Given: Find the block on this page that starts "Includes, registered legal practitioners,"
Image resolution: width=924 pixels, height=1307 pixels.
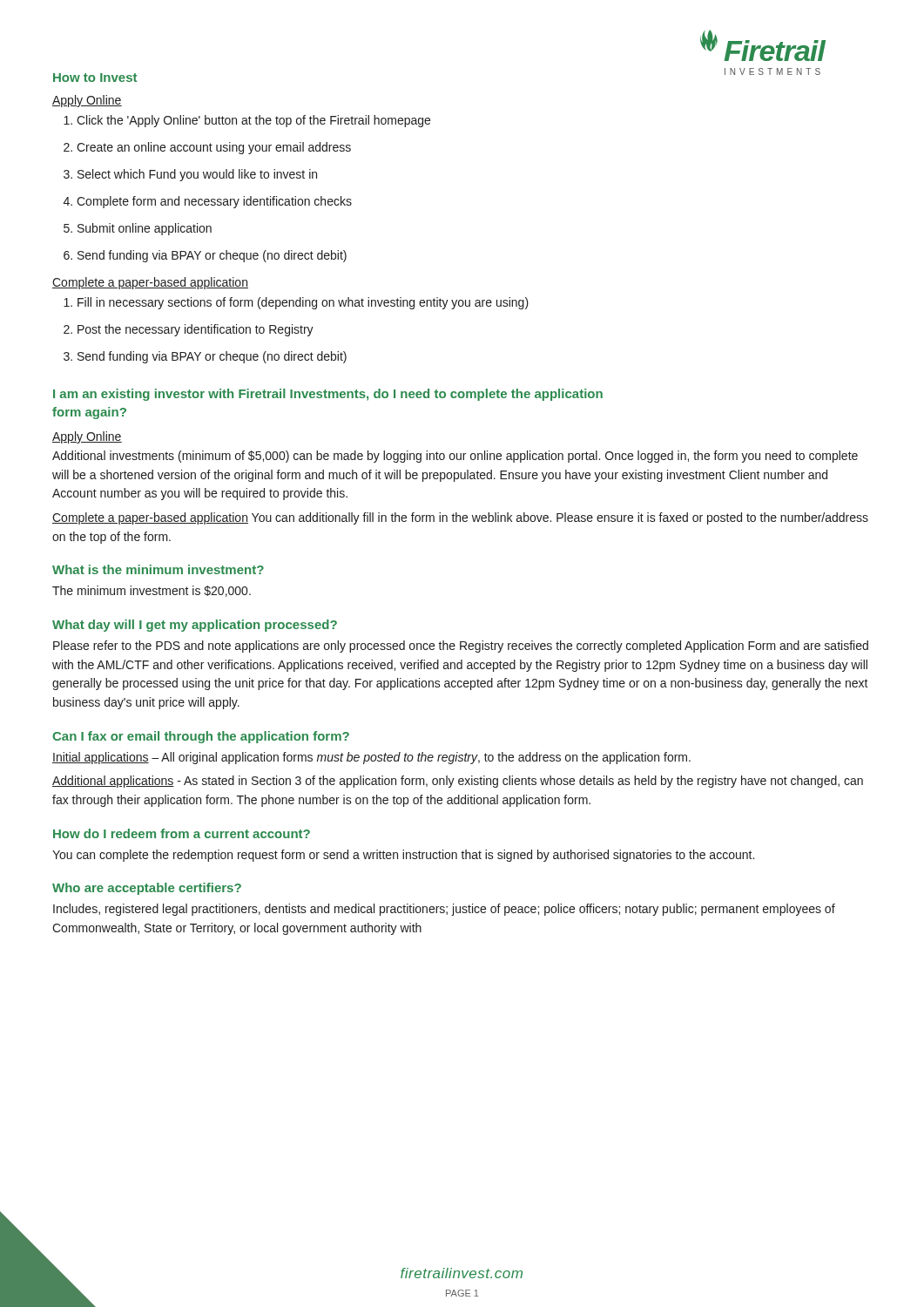Looking at the screenshot, I should tap(444, 919).
